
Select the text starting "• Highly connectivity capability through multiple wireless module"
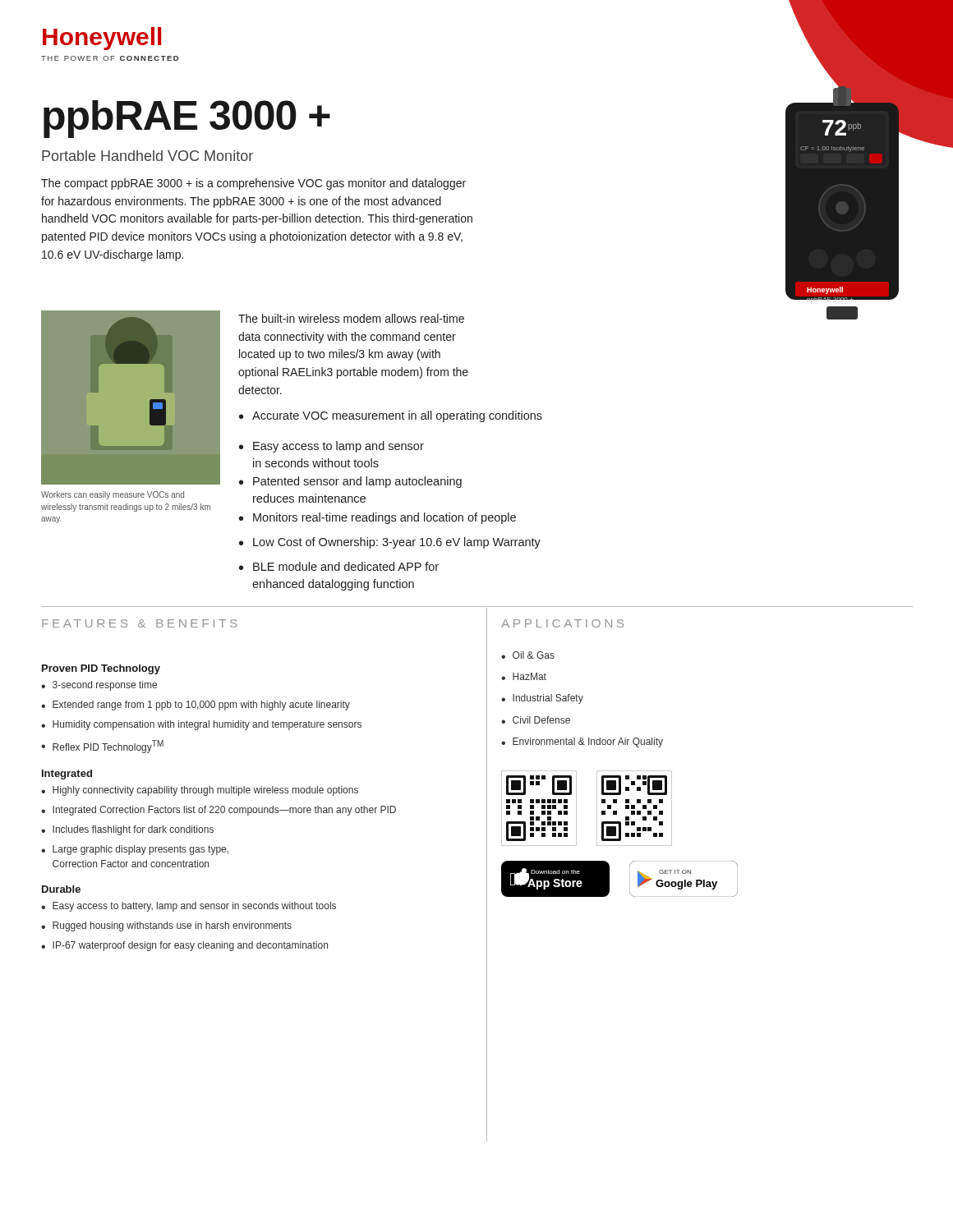tap(200, 792)
